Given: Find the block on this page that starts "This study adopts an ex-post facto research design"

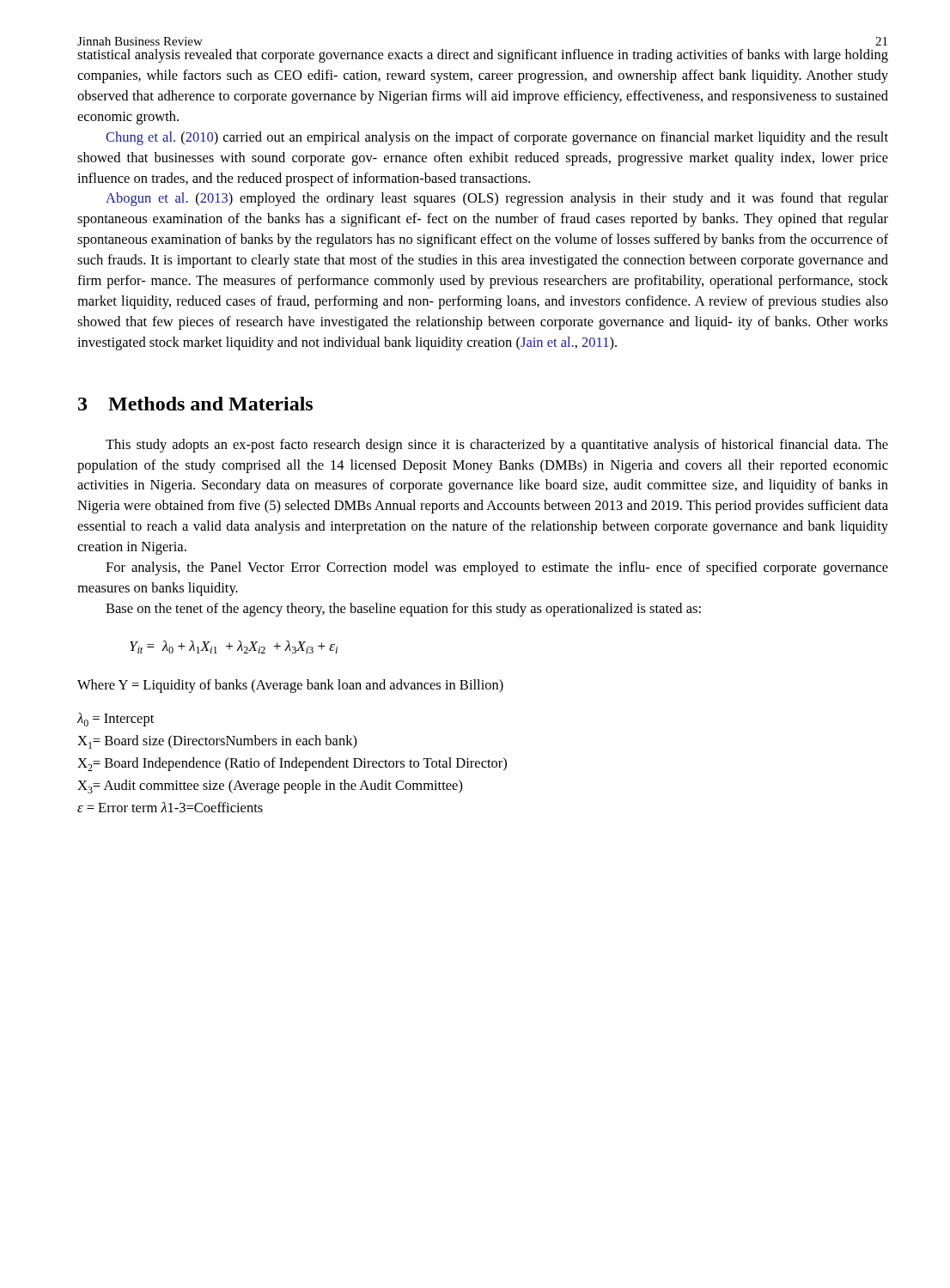Looking at the screenshot, I should tap(483, 496).
